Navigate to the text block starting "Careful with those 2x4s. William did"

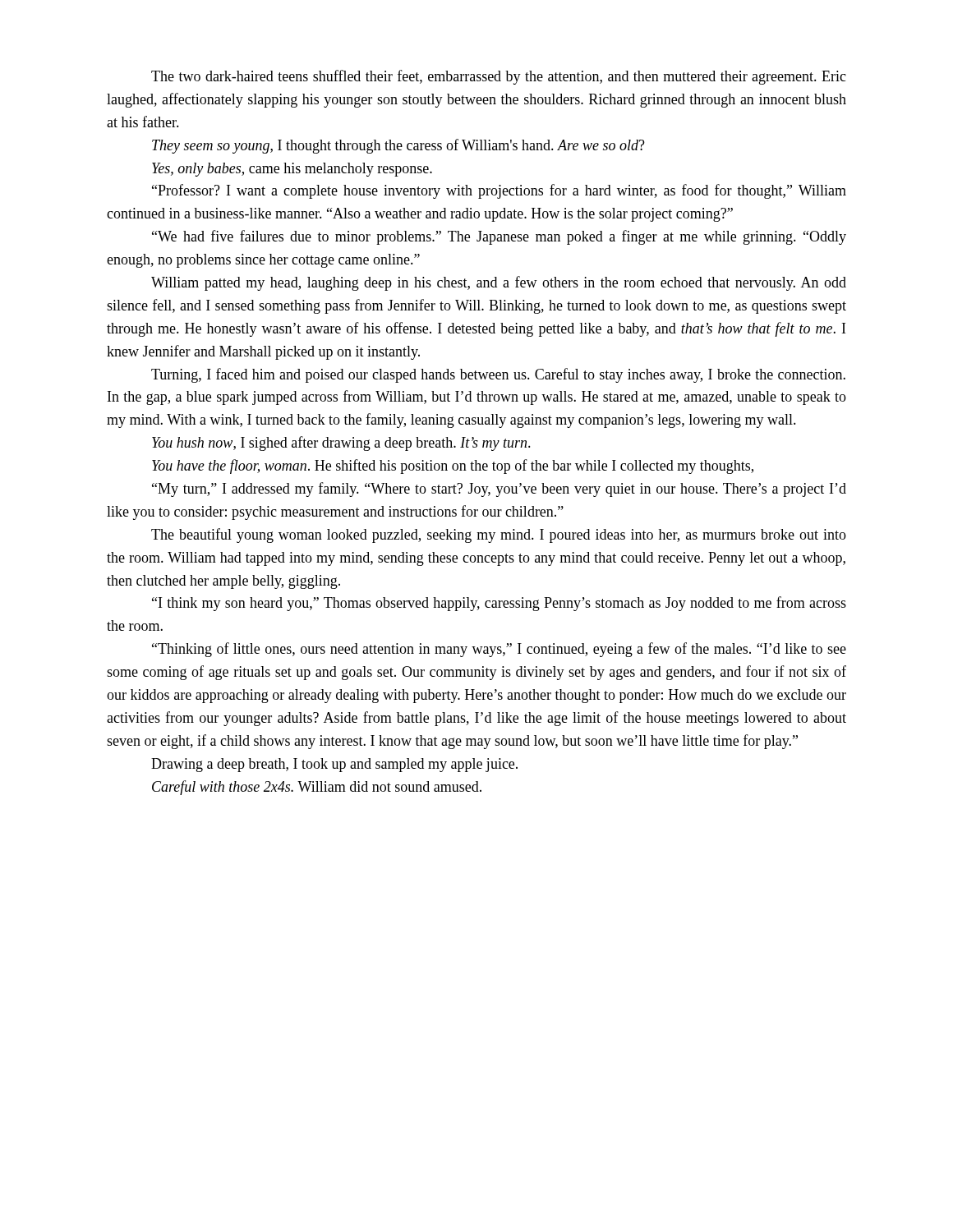(x=476, y=787)
